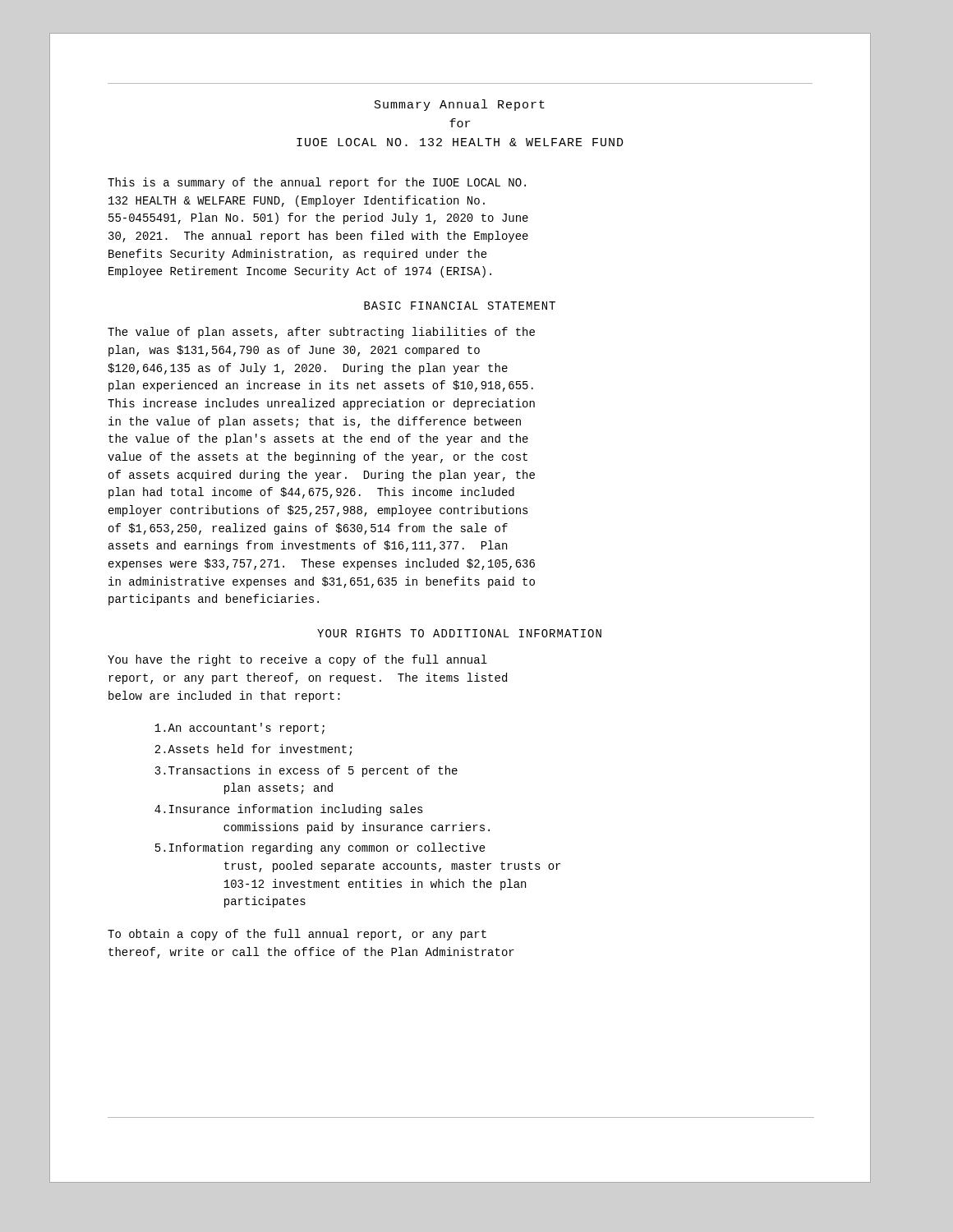Click the passage that begins "5. Information regarding any common"

pos(476,876)
